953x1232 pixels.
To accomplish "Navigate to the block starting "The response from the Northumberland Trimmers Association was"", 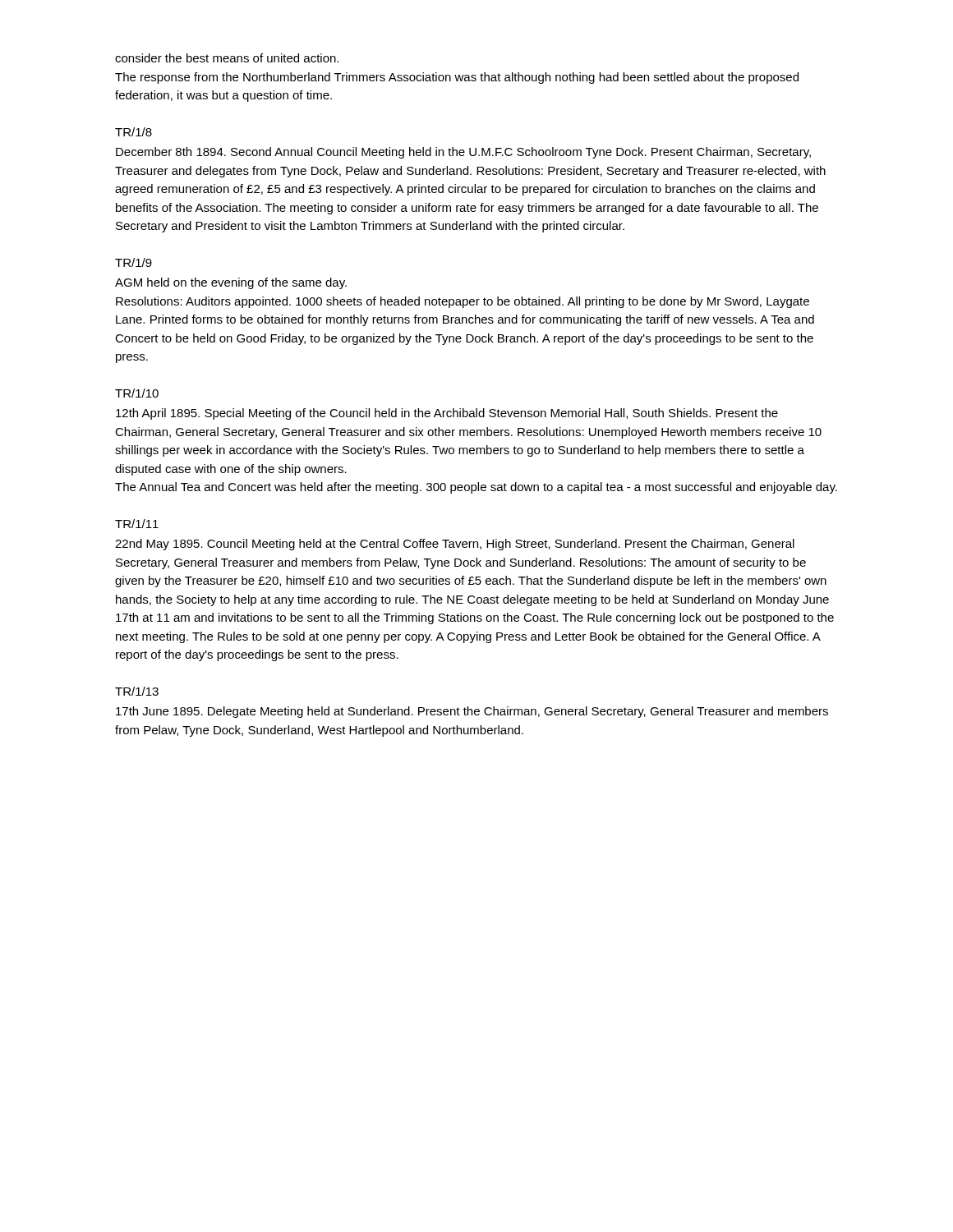I will pyautogui.click(x=457, y=86).
